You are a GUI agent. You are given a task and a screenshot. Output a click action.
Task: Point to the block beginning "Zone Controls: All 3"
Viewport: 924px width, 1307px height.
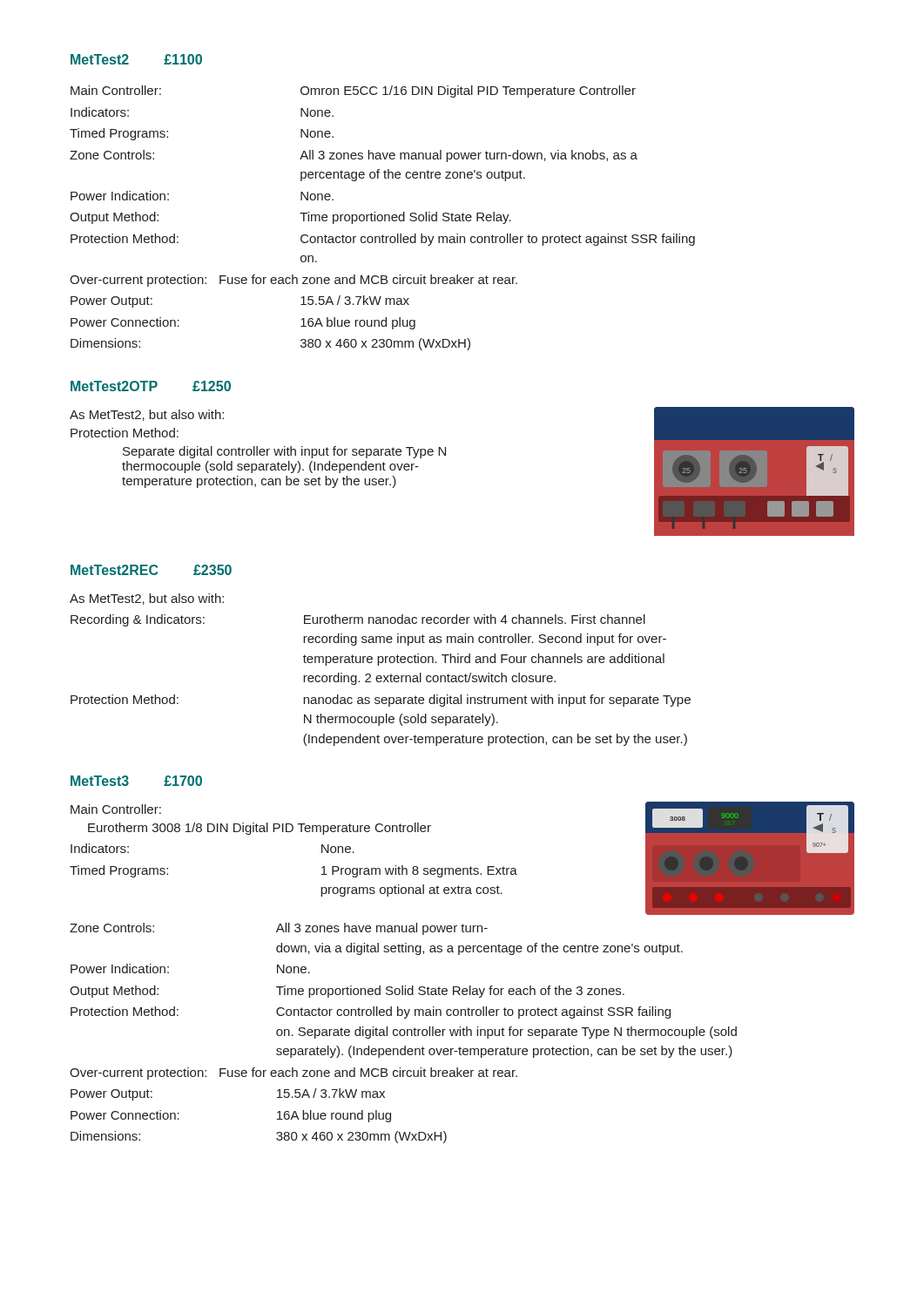pyautogui.click(x=462, y=1032)
